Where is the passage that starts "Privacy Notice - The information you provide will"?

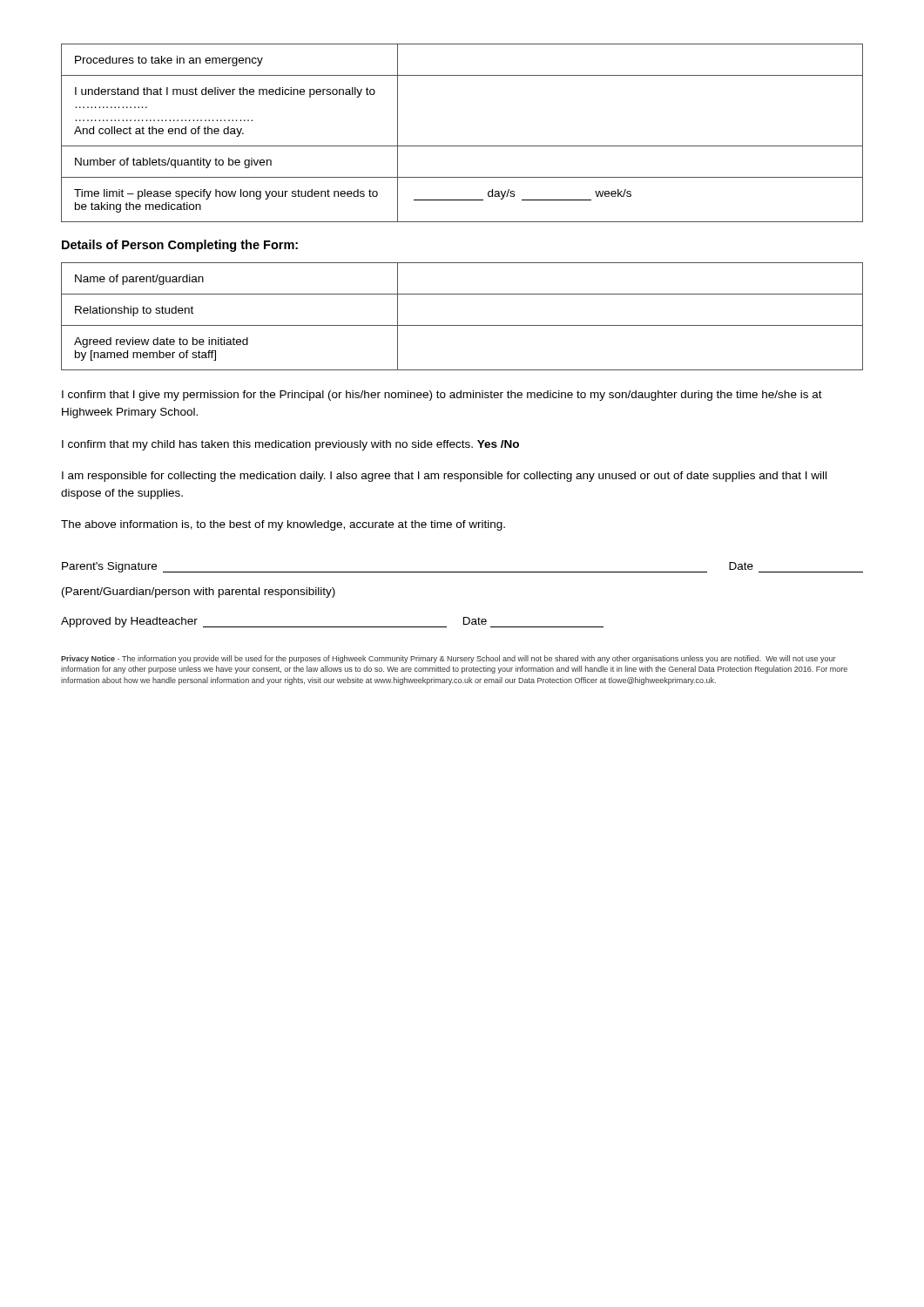click(454, 669)
